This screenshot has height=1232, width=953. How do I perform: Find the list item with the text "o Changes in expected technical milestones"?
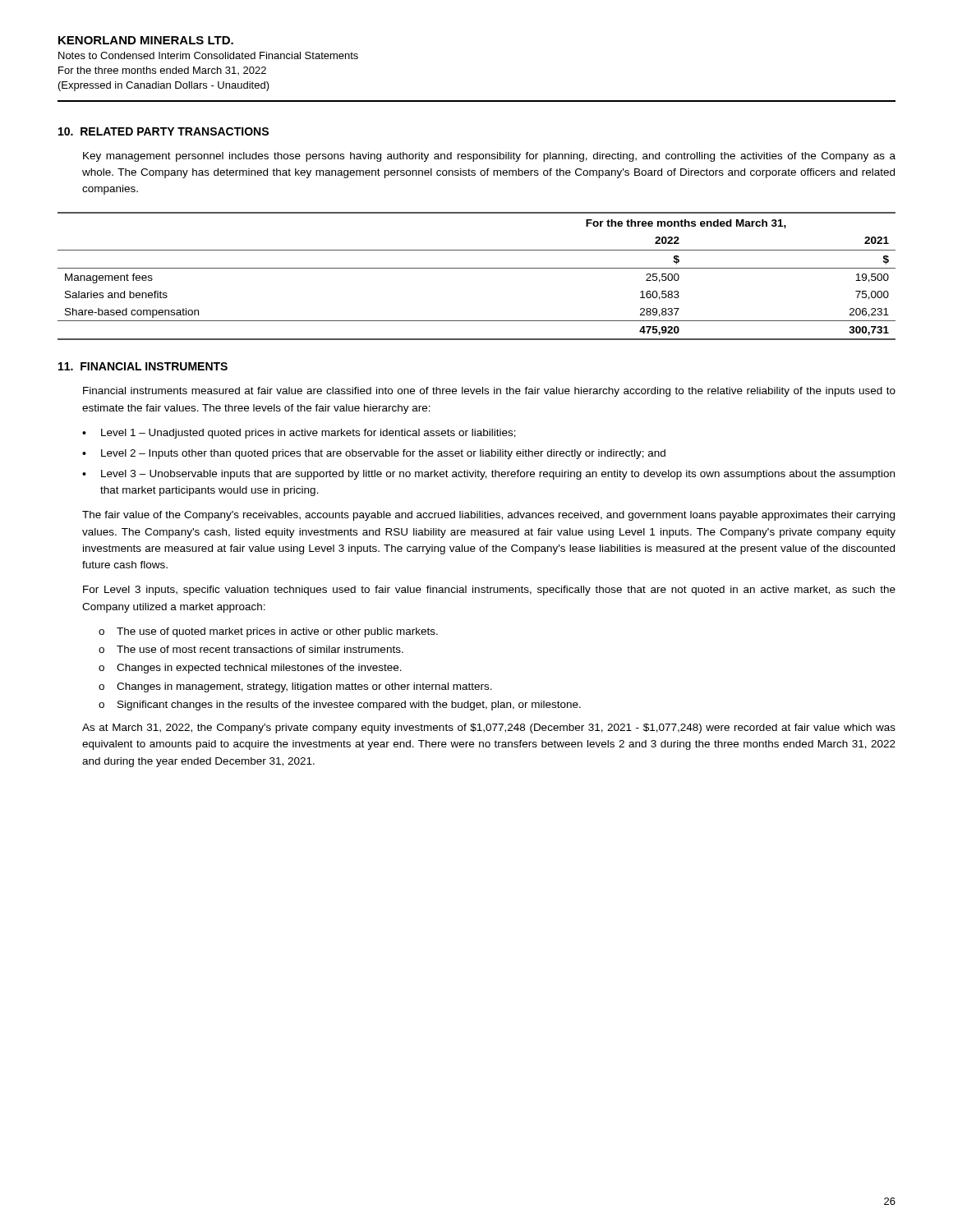point(250,669)
